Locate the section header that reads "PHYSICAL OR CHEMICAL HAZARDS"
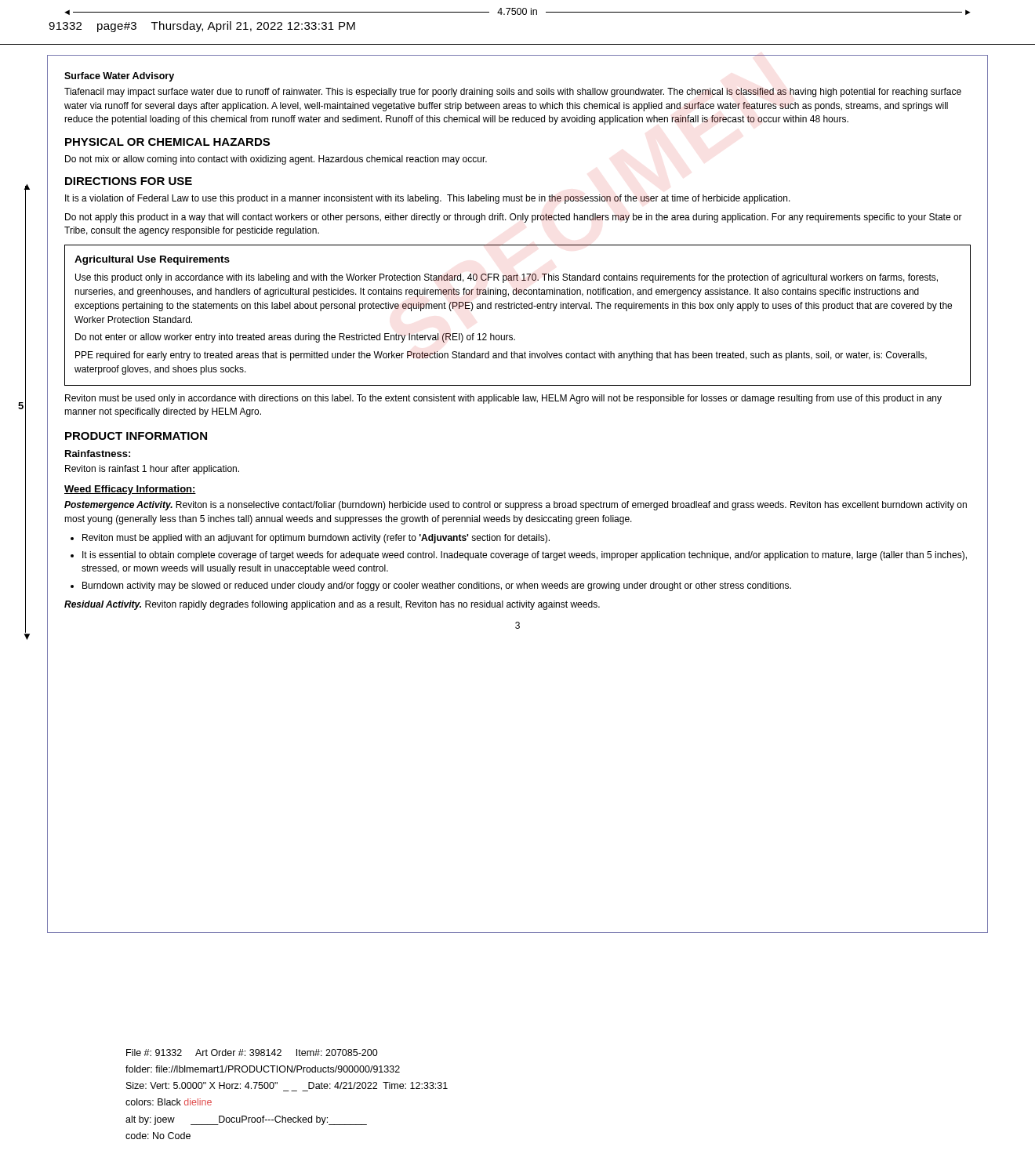Screen dimensions: 1176x1035 (167, 142)
